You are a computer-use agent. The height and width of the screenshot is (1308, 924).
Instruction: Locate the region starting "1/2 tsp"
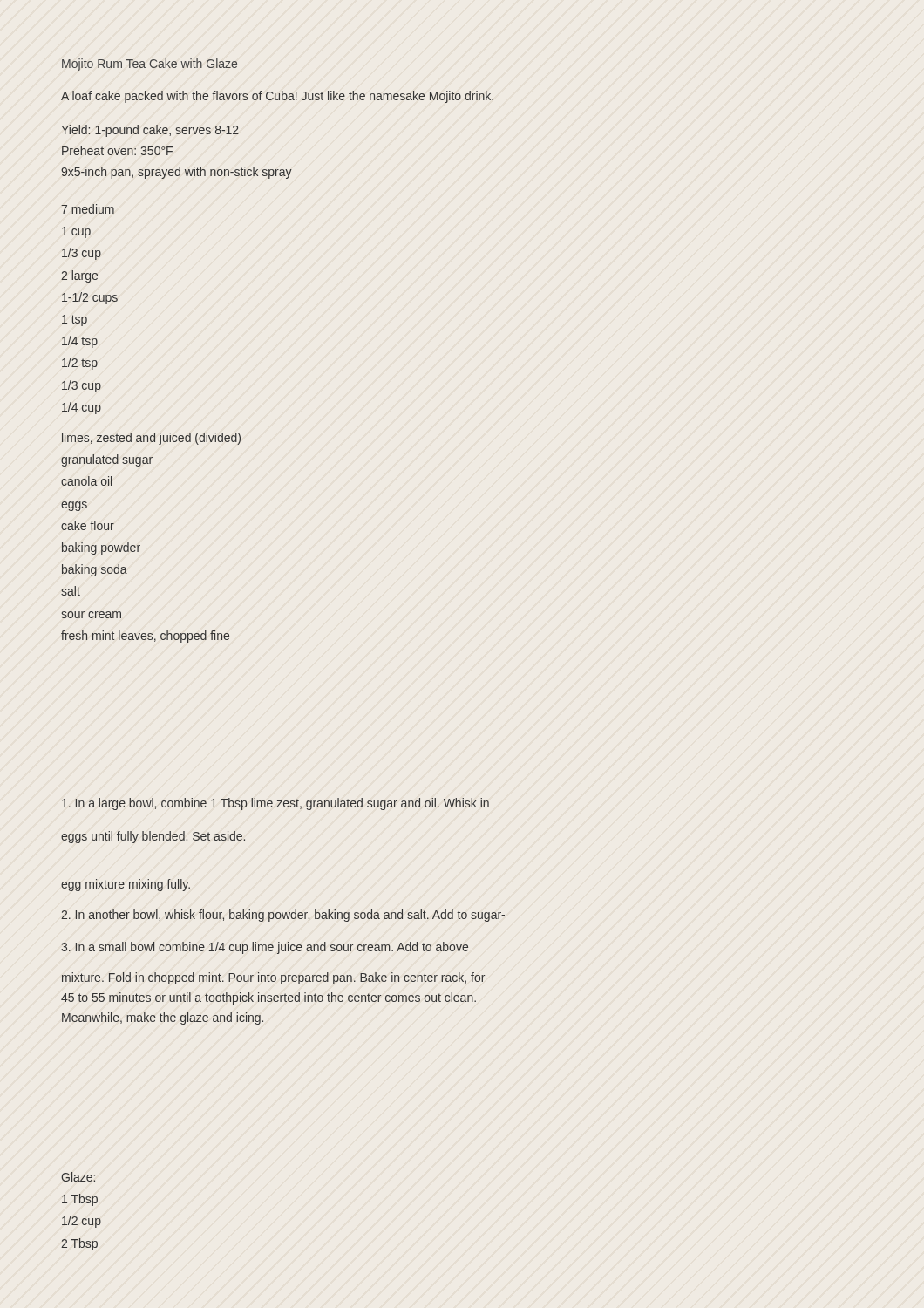pos(79,363)
